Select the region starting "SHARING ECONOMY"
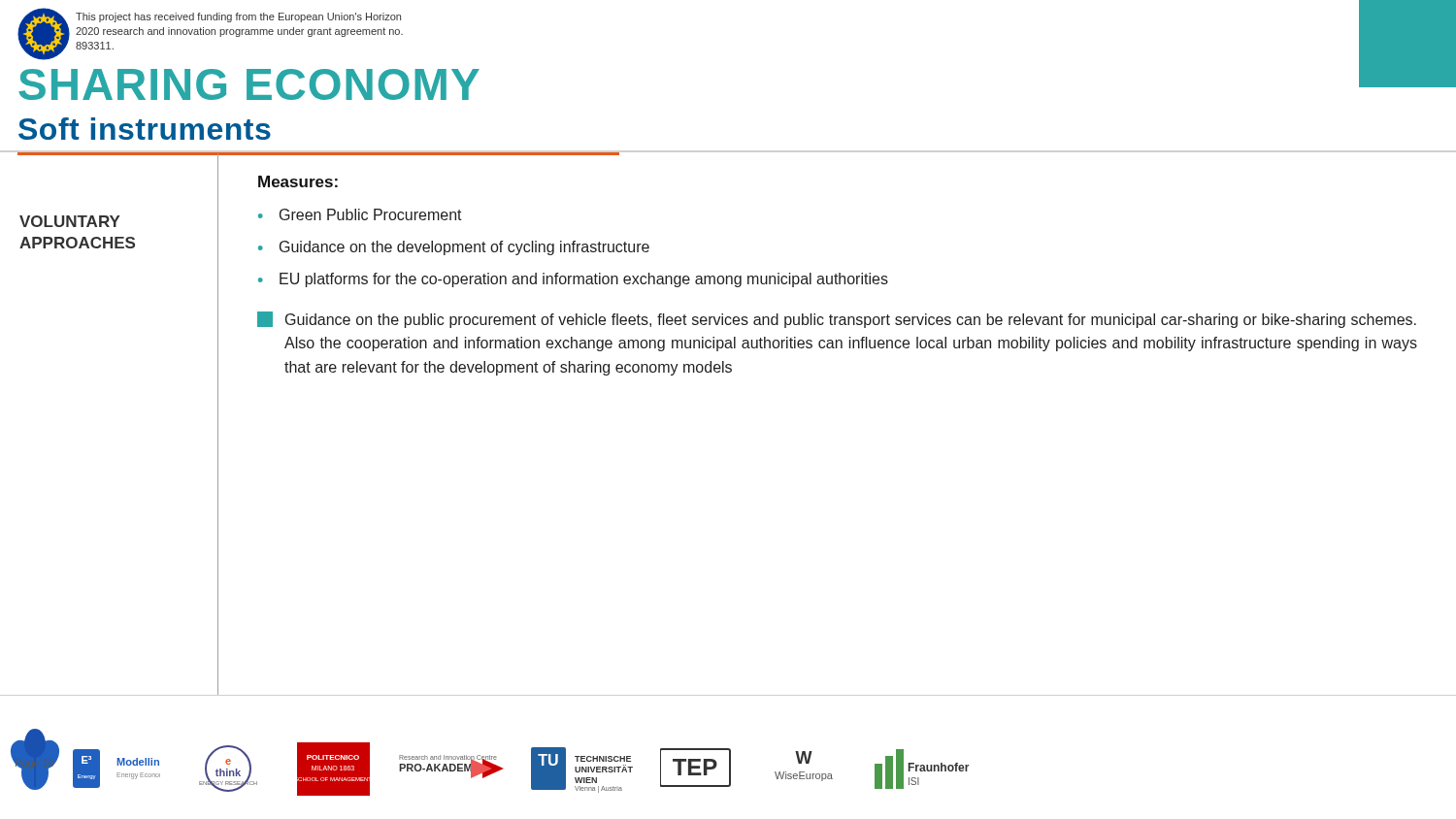 249,85
